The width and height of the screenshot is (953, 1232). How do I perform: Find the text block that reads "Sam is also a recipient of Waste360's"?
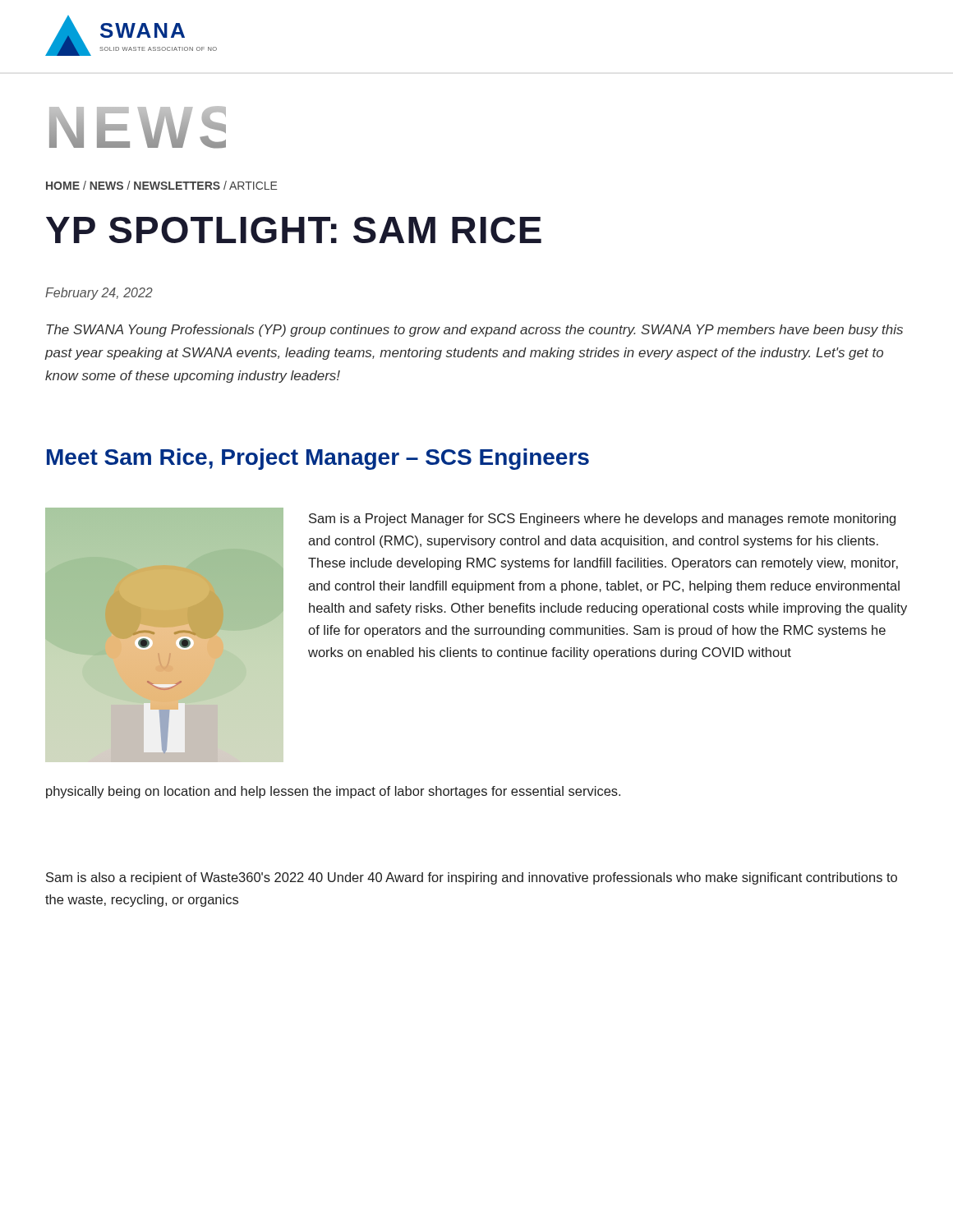tap(471, 888)
